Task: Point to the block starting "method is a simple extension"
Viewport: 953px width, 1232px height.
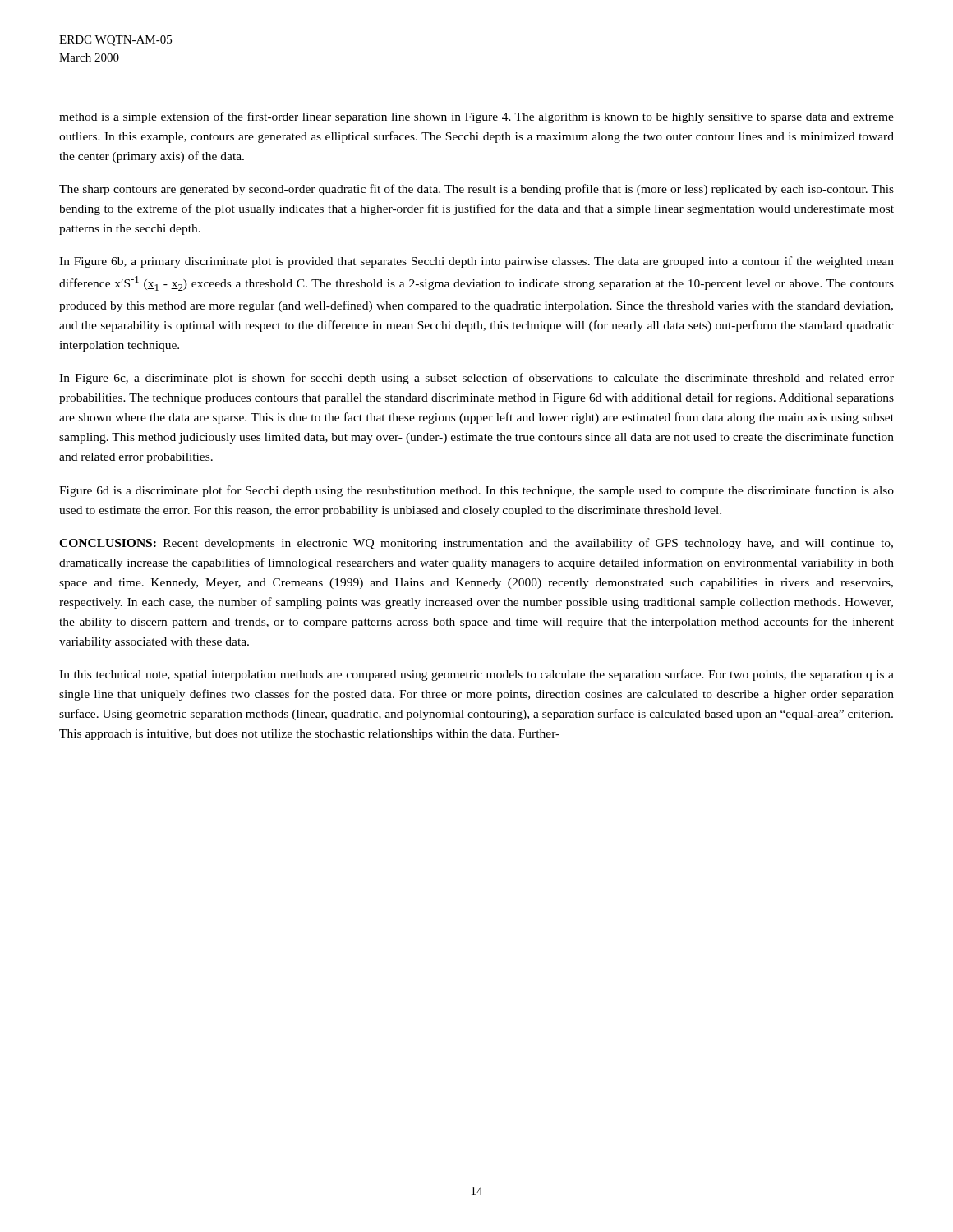Action: [x=476, y=136]
